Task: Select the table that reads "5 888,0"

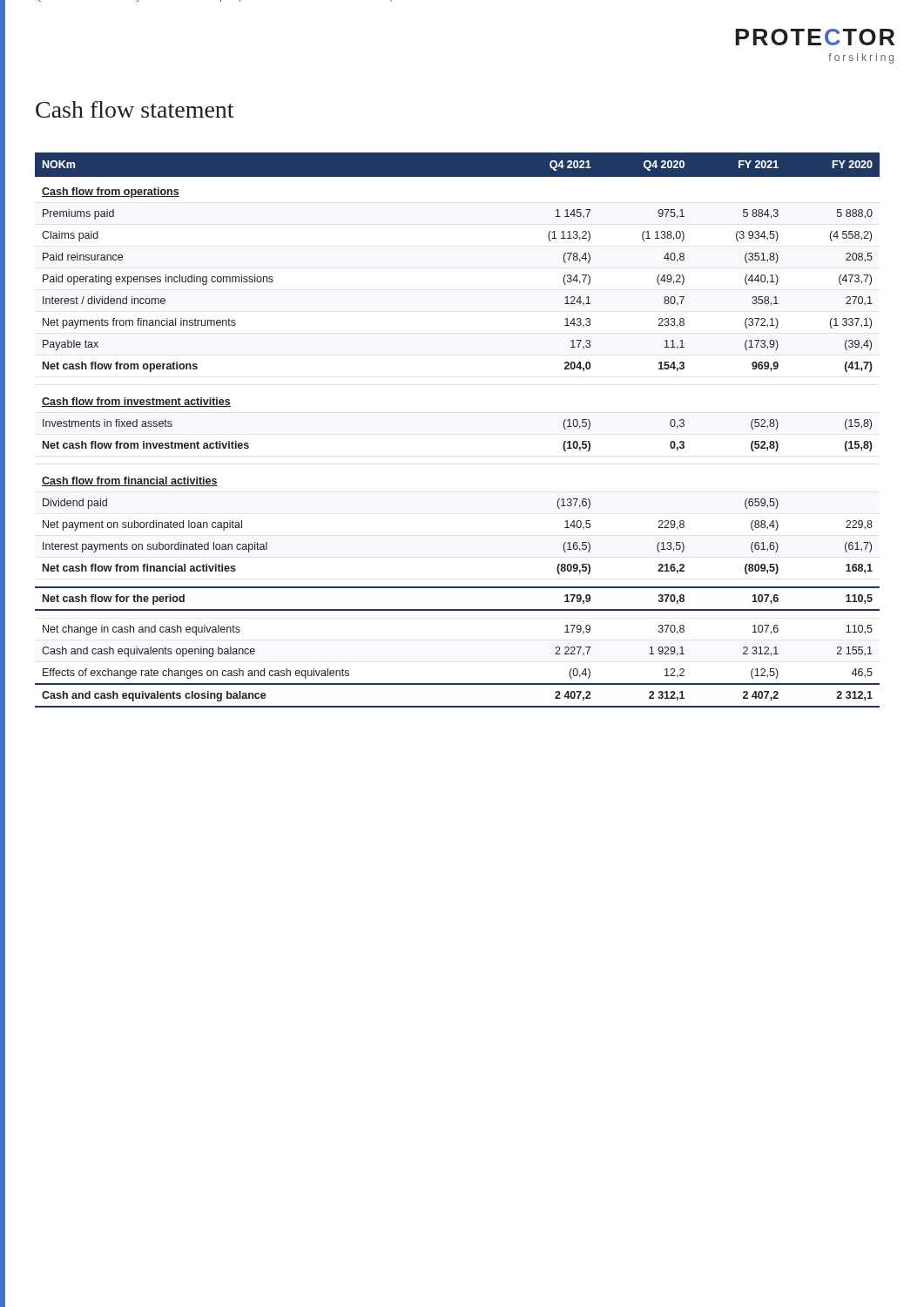Action: point(457,430)
